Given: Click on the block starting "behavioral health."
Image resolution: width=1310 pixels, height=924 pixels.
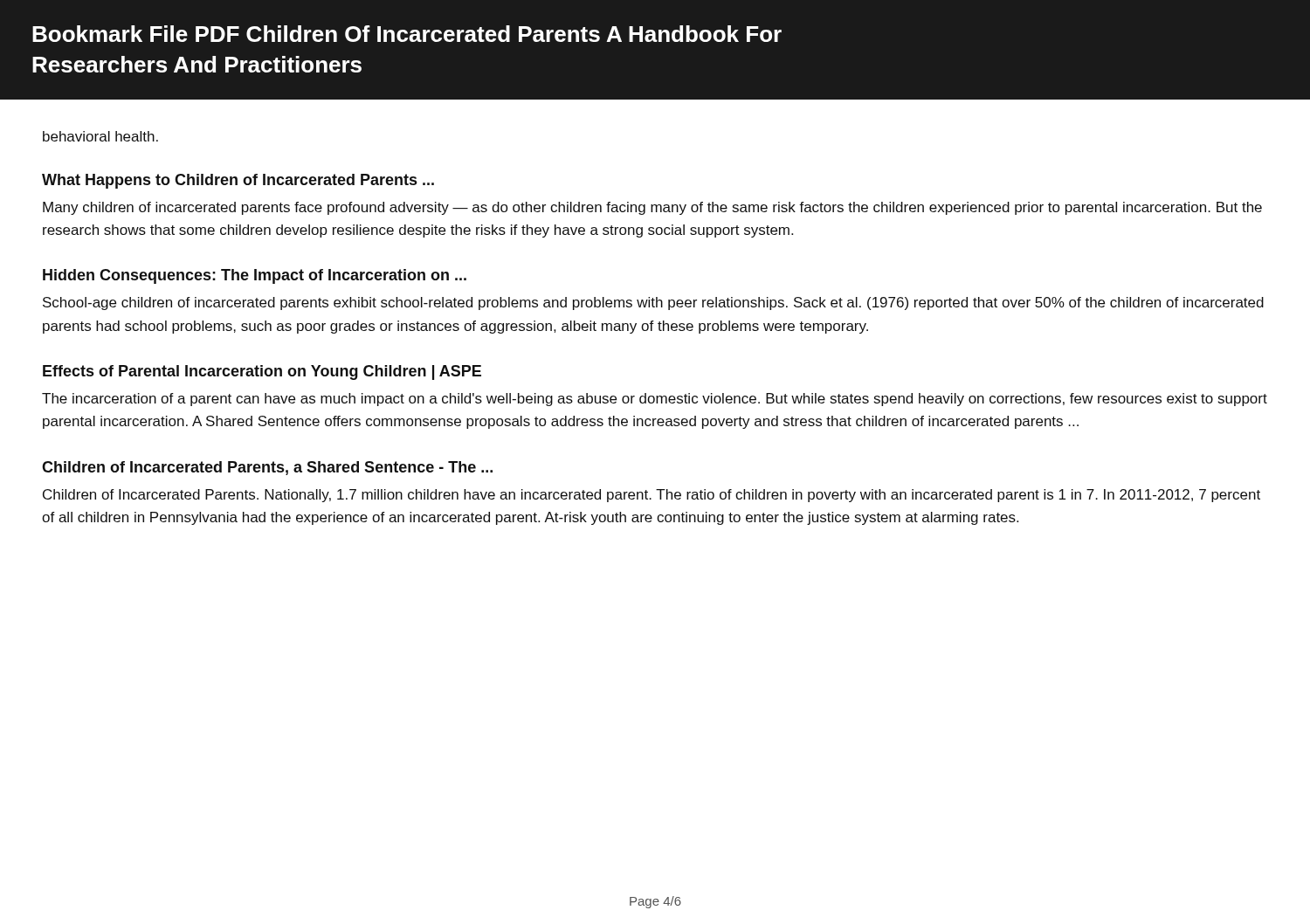Looking at the screenshot, I should point(101,137).
